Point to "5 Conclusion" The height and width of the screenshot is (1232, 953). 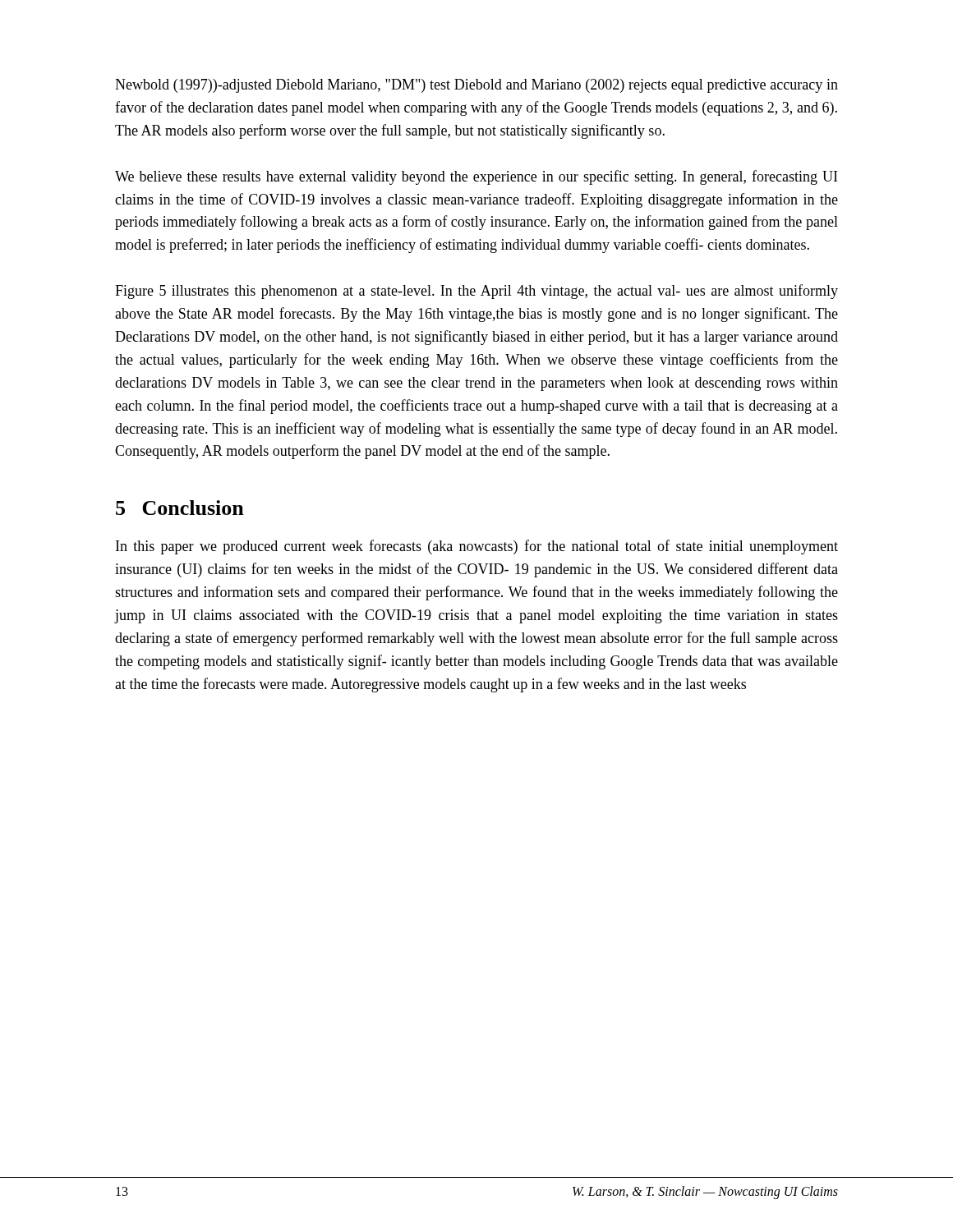coord(179,508)
